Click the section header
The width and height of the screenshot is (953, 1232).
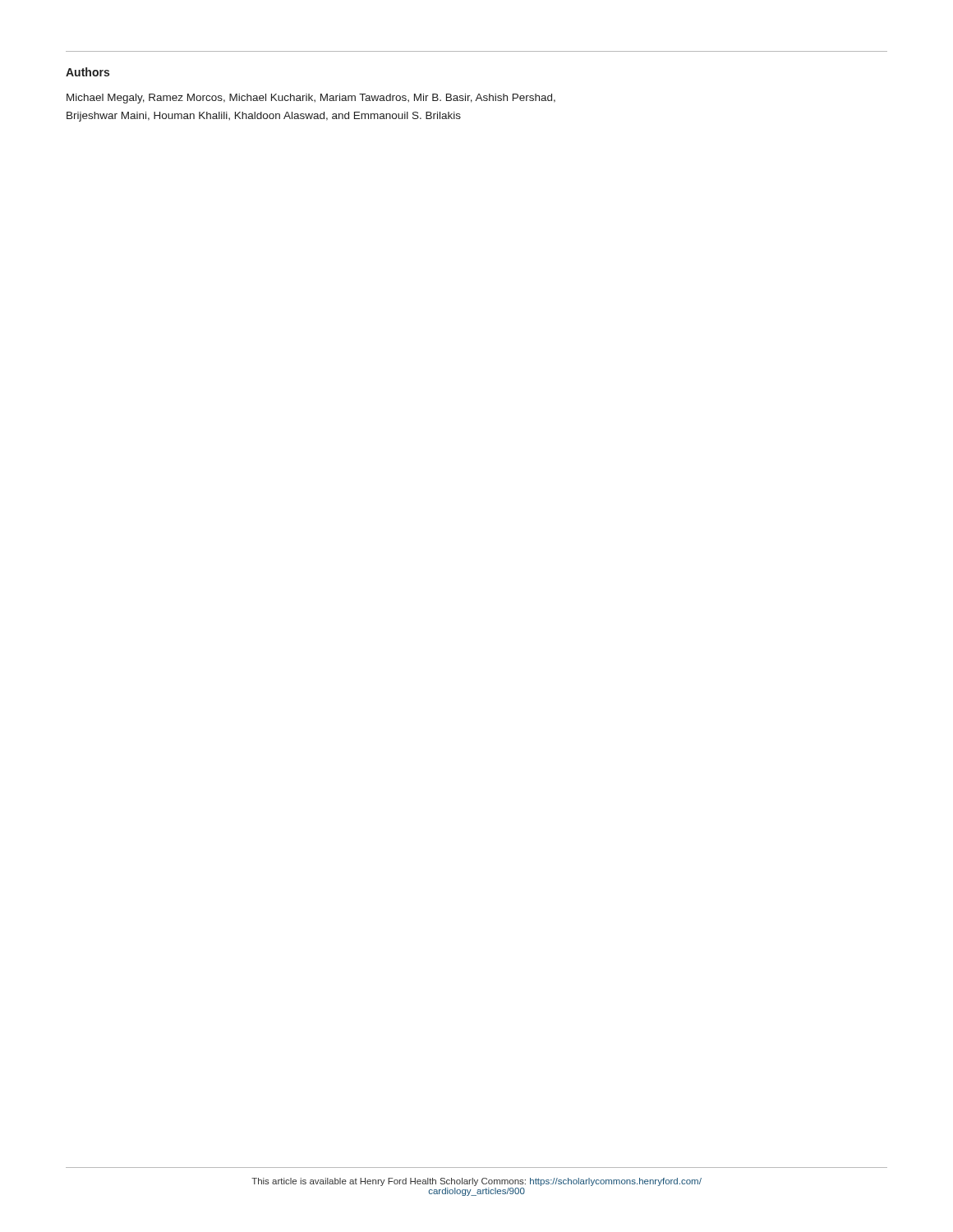click(x=88, y=72)
